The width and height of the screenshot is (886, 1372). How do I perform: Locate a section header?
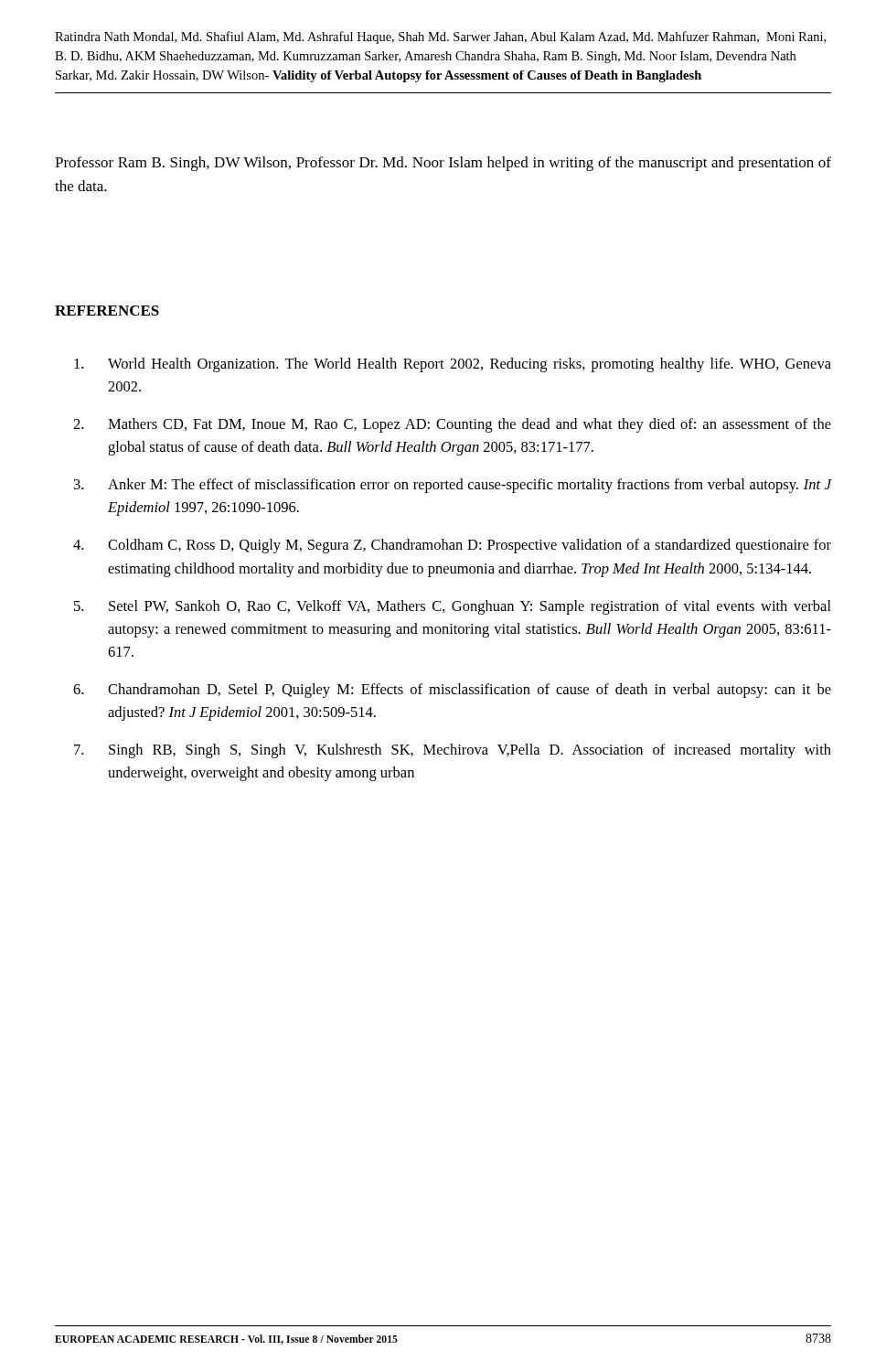coord(107,311)
